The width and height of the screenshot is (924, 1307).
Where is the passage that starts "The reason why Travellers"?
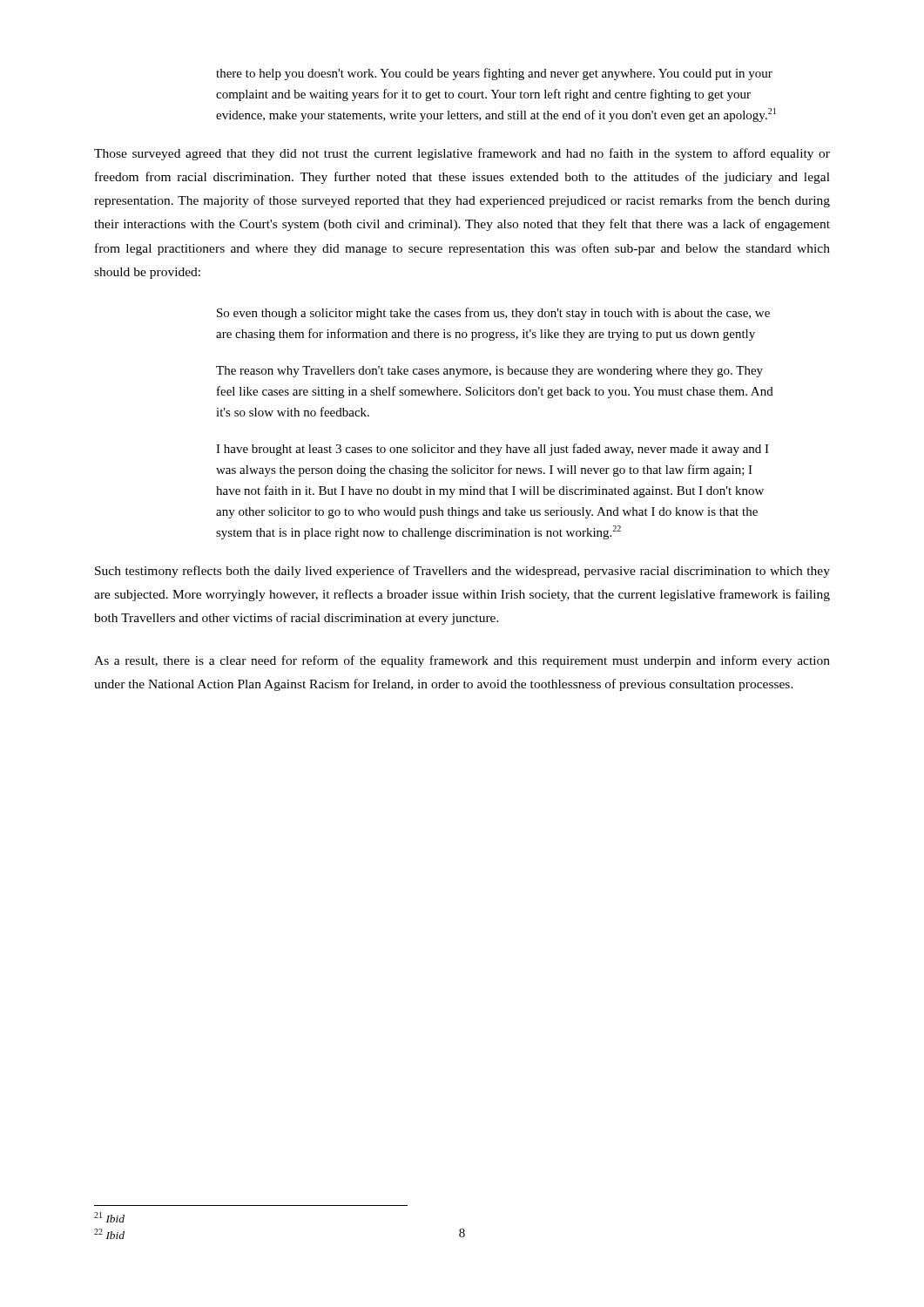click(497, 391)
